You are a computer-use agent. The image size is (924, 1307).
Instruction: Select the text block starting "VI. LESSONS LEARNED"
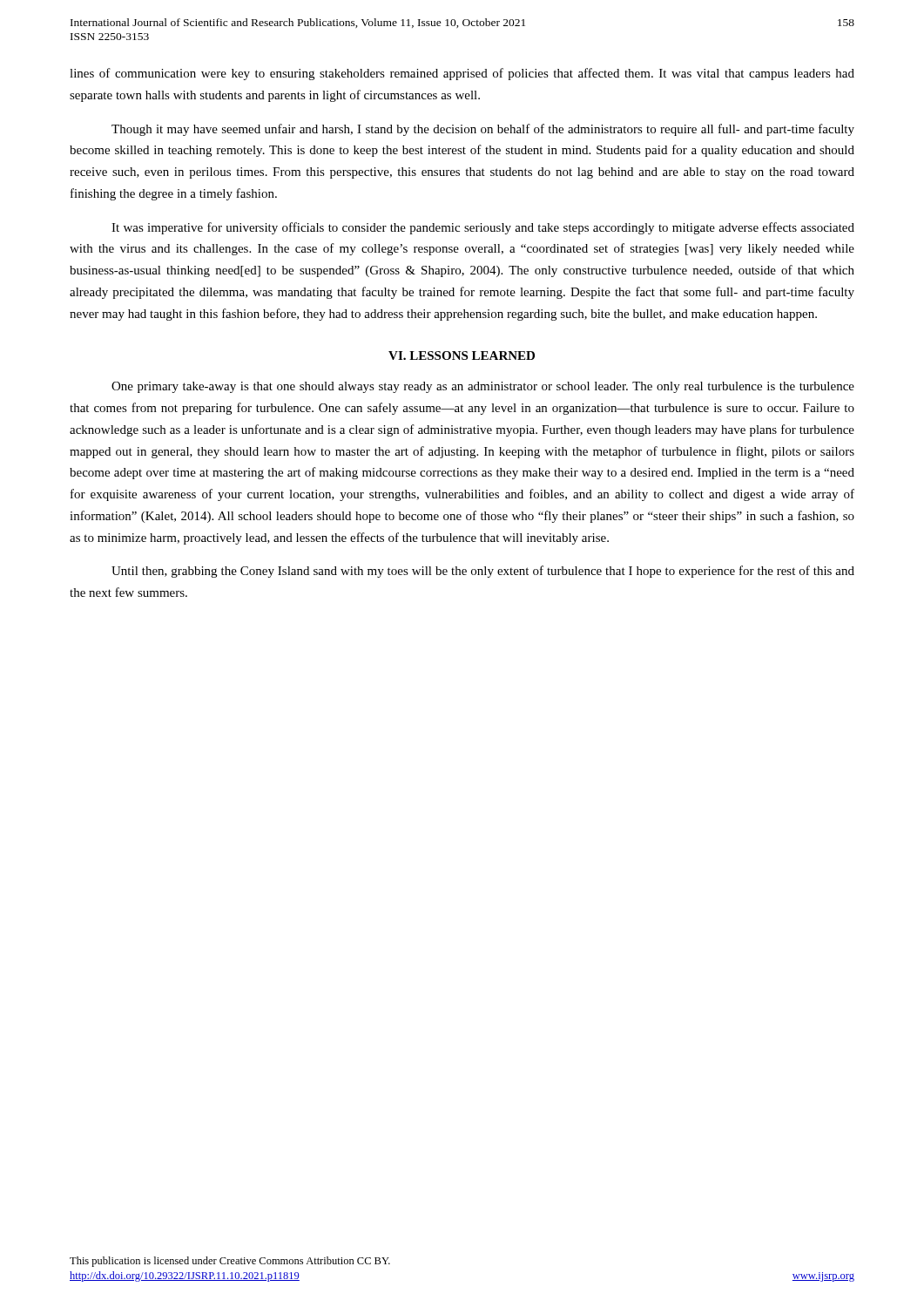(x=462, y=356)
